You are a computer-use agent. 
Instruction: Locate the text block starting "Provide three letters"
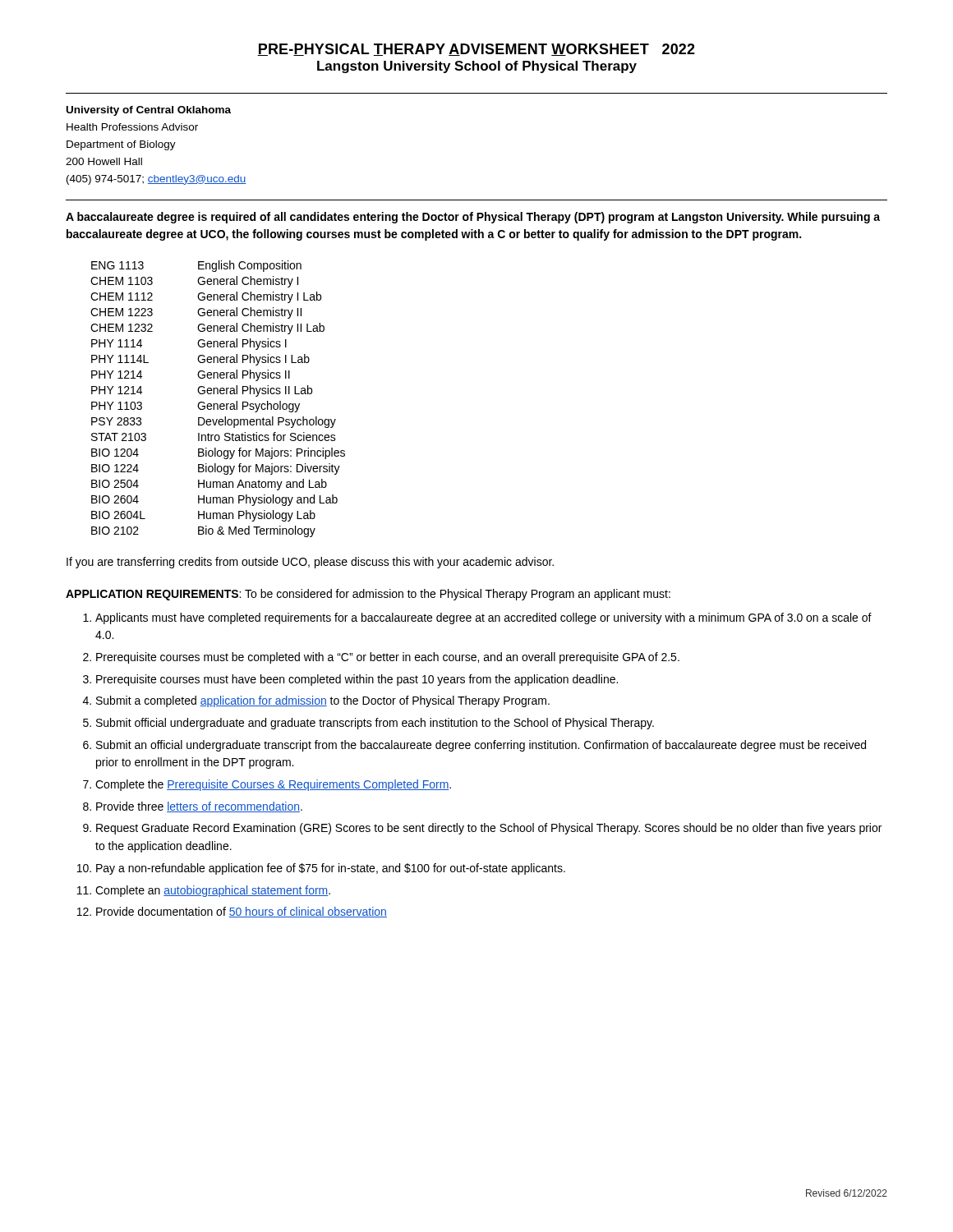click(199, 806)
